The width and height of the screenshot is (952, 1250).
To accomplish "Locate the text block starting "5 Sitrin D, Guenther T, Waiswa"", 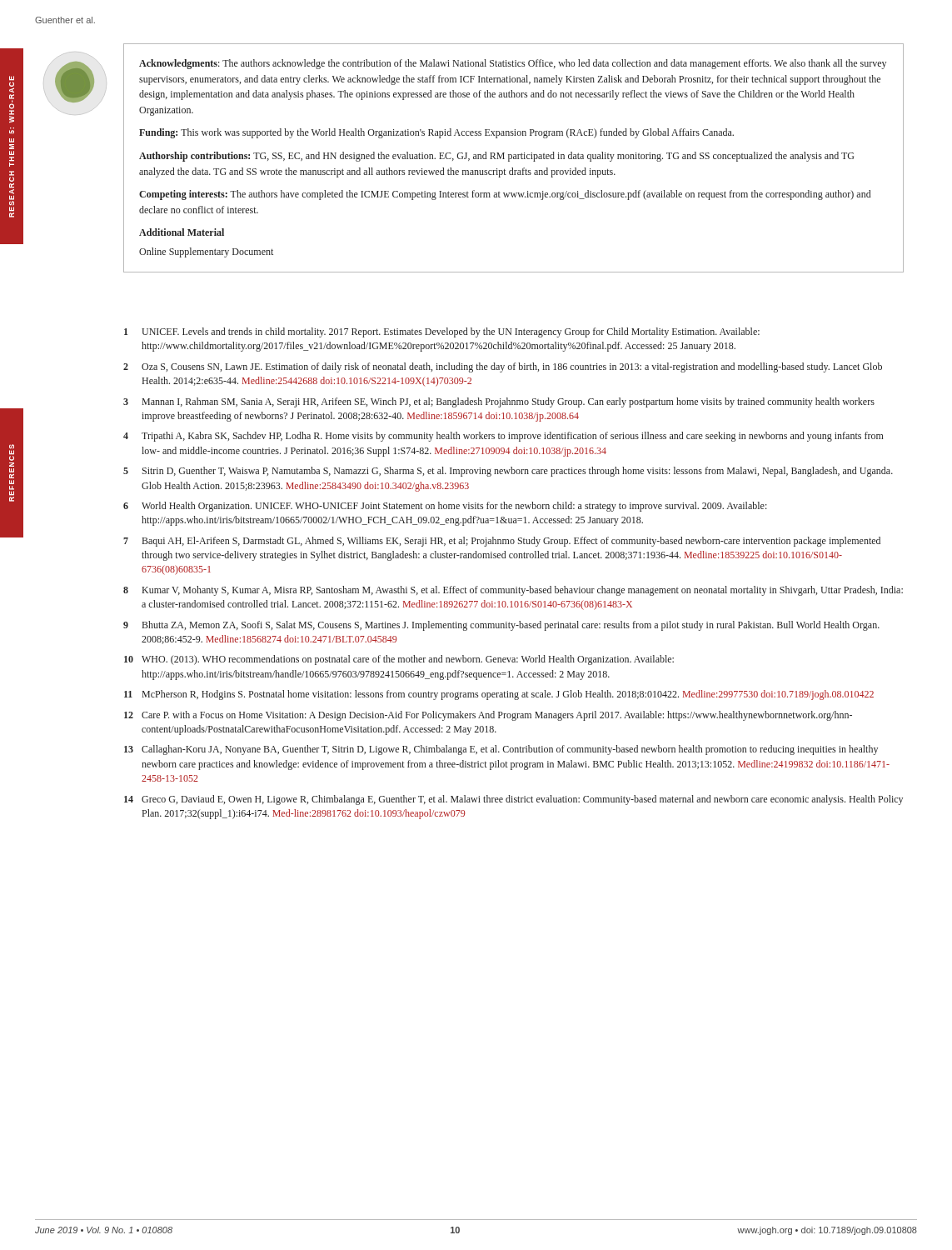I will tap(514, 479).
